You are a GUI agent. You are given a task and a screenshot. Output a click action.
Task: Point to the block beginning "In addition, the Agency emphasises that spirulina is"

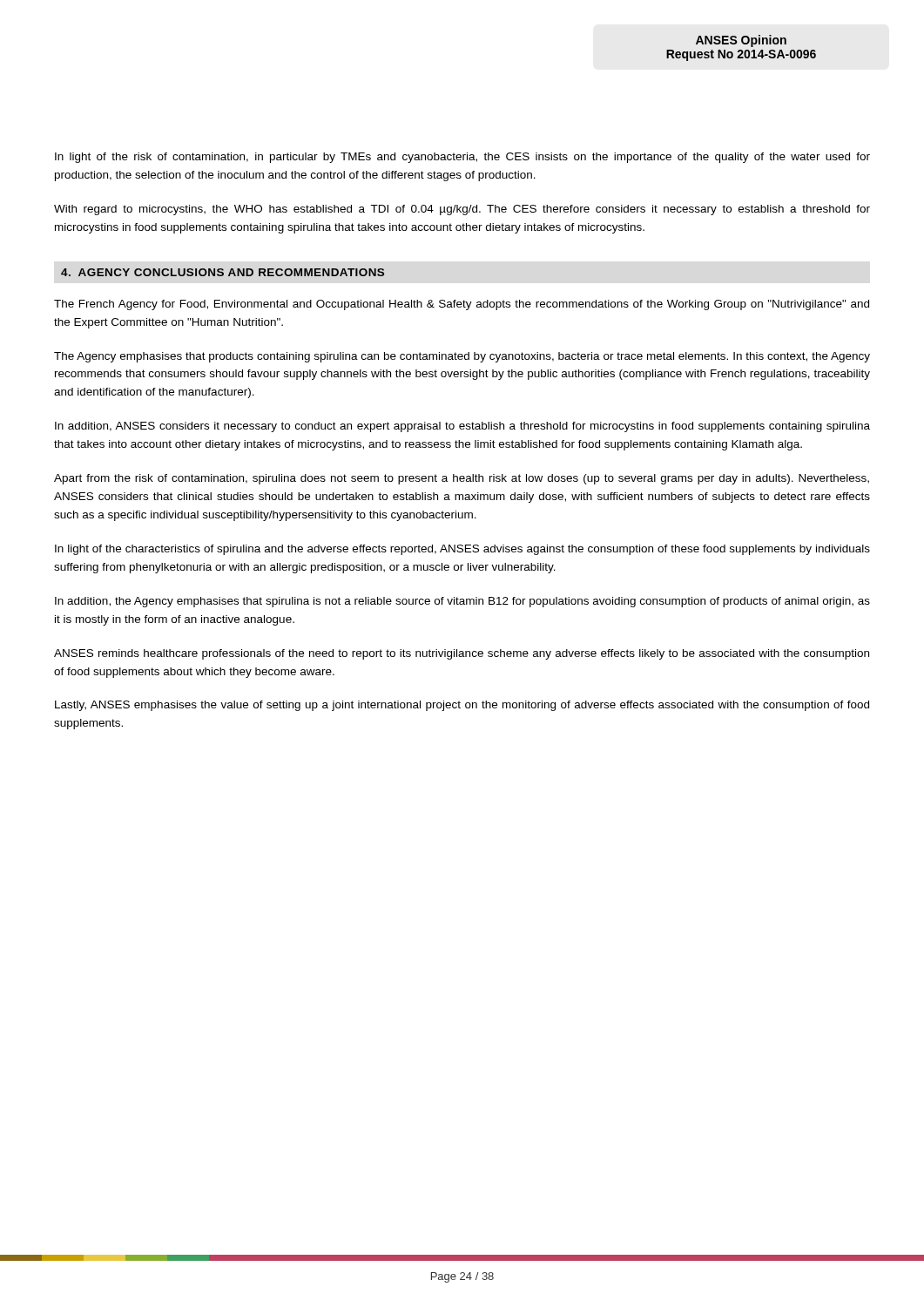point(462,610)
